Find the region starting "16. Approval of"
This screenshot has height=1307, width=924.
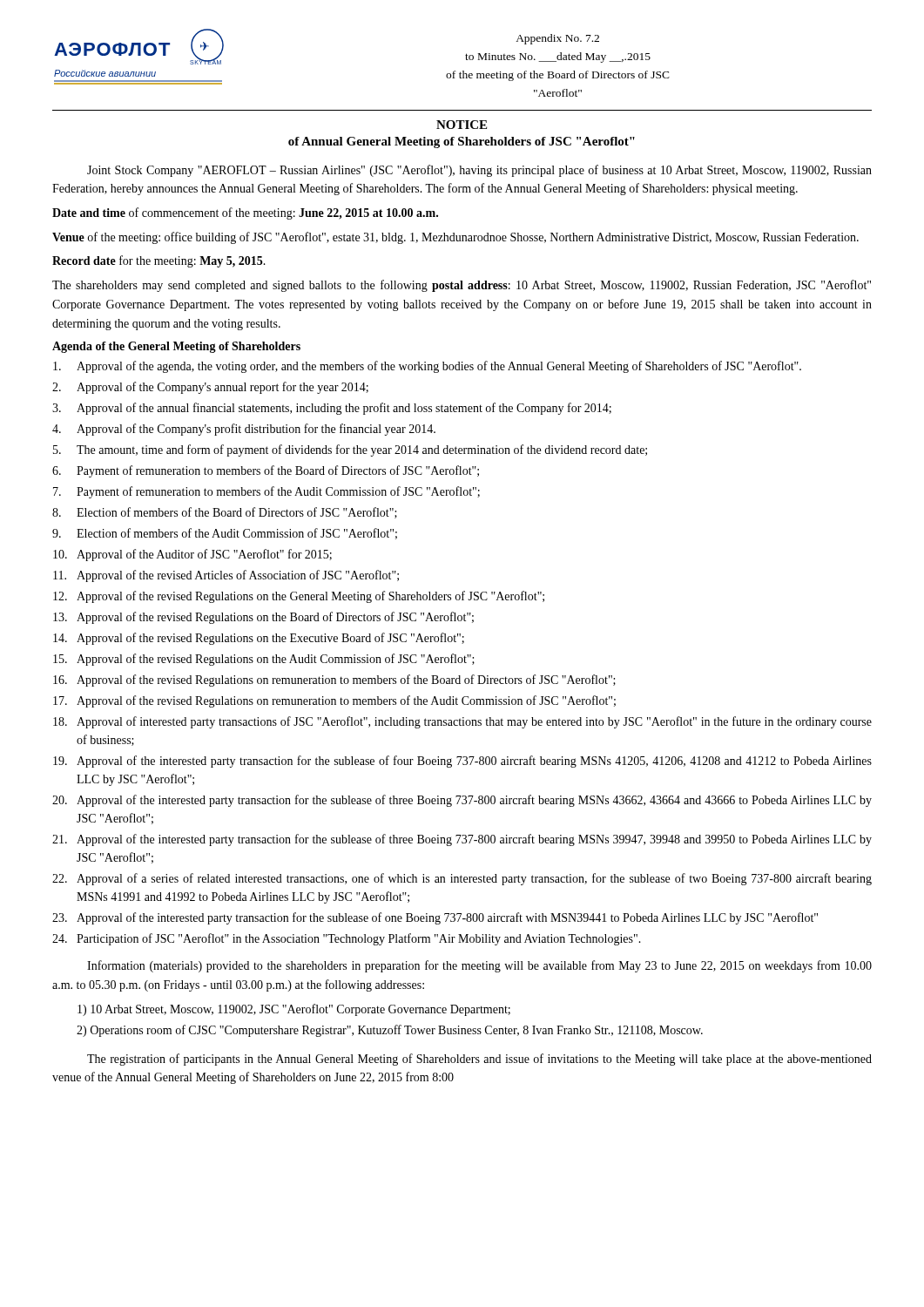(462, 680)
